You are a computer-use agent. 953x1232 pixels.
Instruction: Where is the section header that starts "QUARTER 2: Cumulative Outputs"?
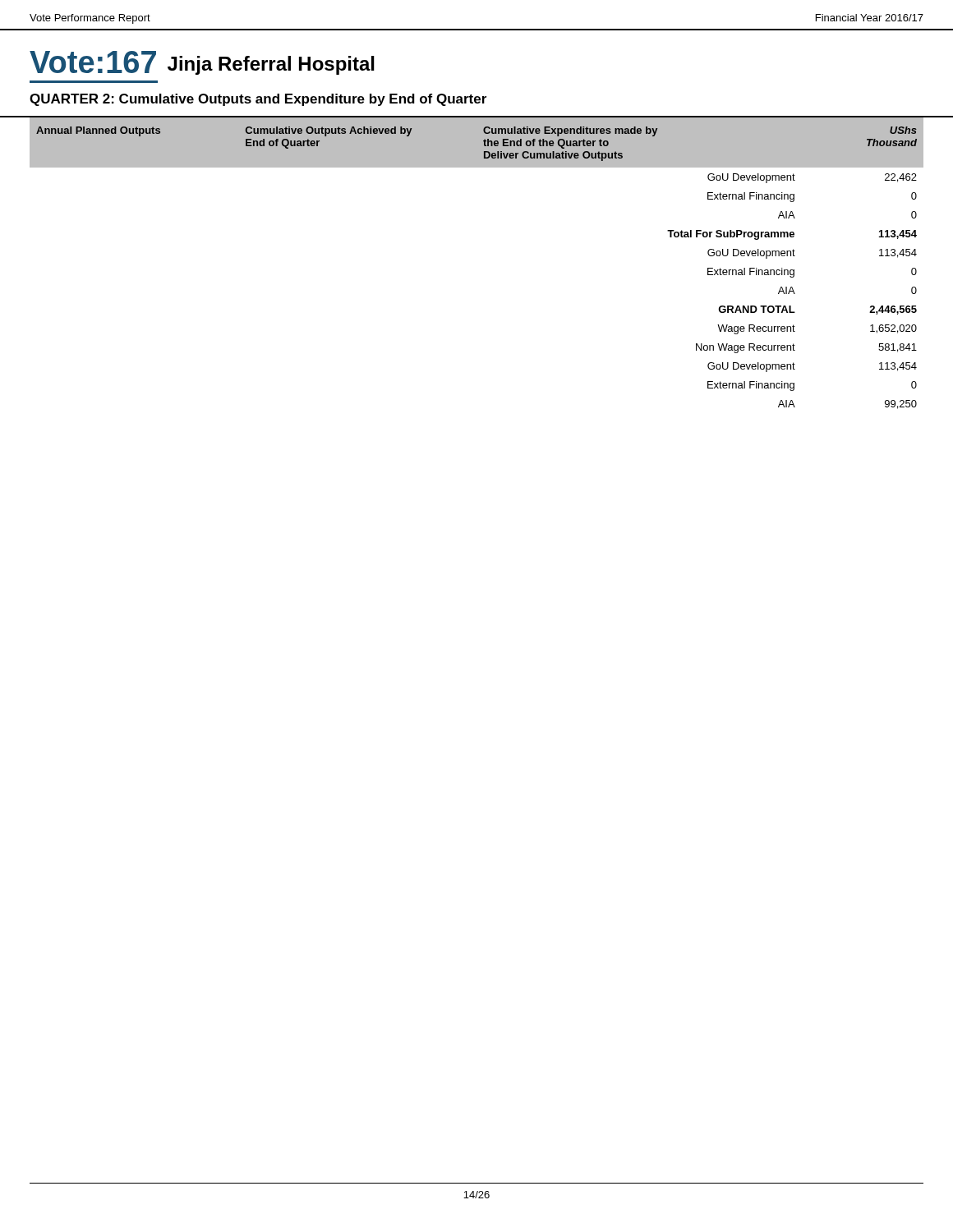tap(258, 99)
